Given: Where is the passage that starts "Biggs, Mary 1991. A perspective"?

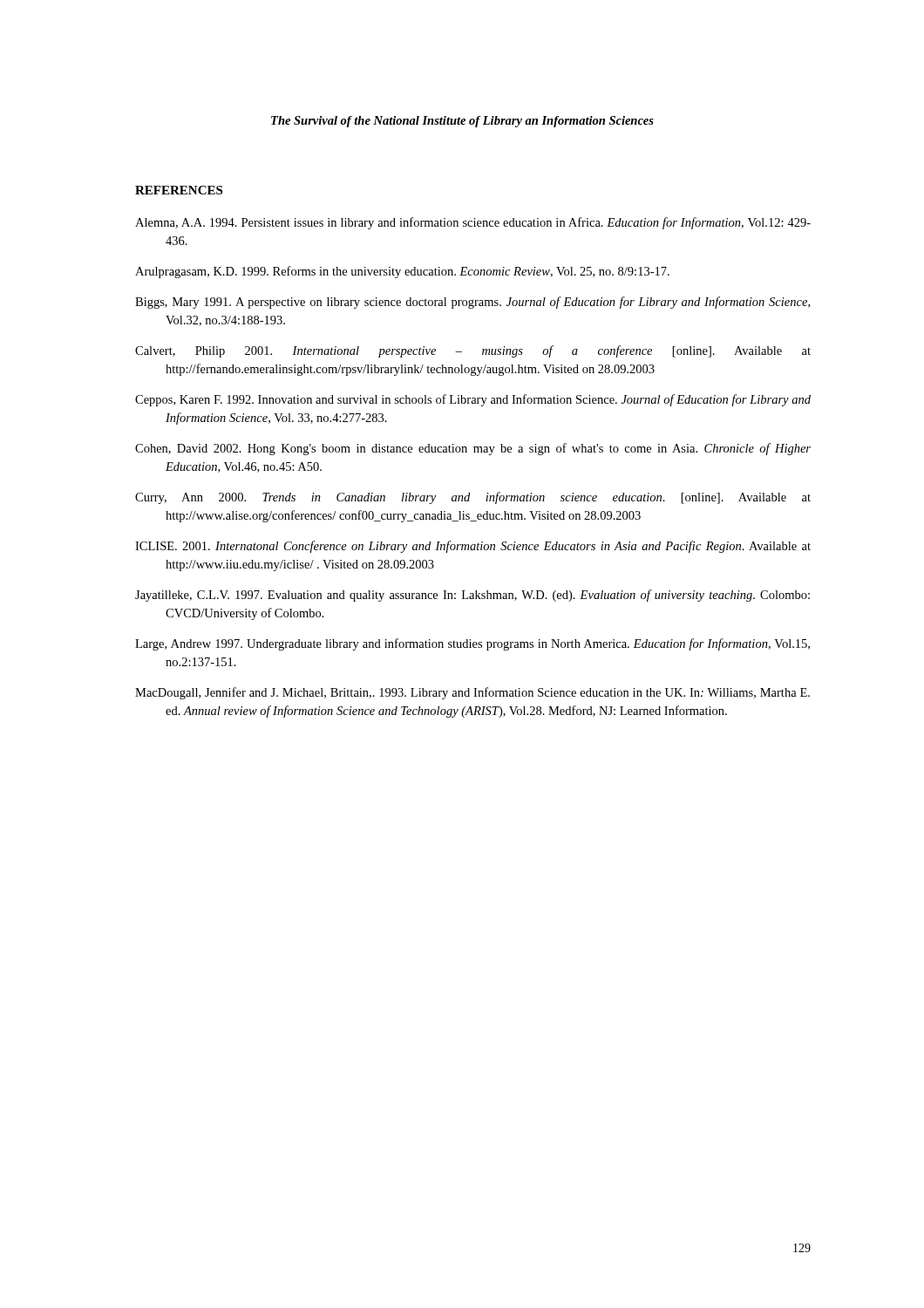Looking at the screenshot, I should (473, 311).
